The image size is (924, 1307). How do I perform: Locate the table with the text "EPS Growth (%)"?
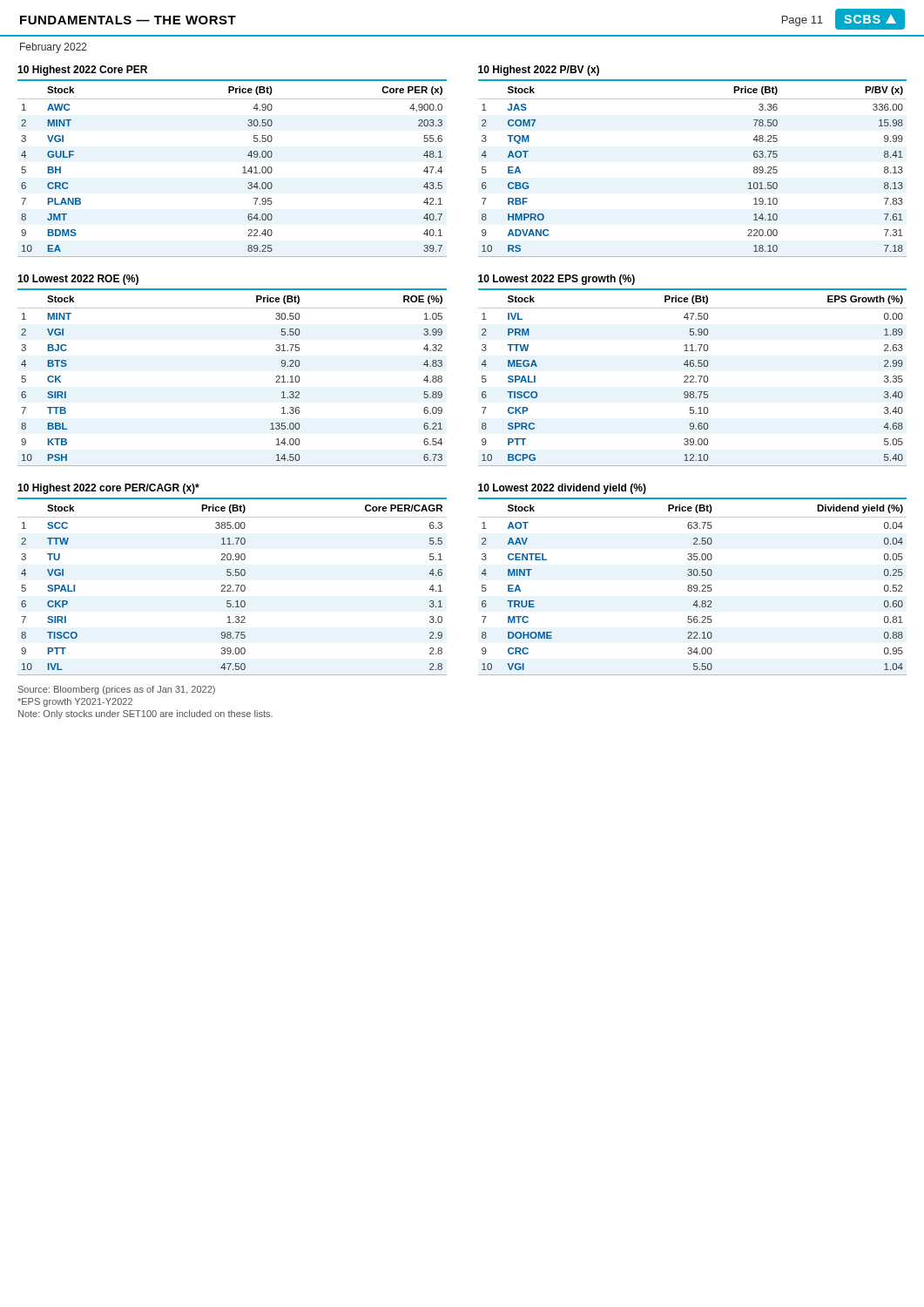pyautogui.click(x=692, y=377)
